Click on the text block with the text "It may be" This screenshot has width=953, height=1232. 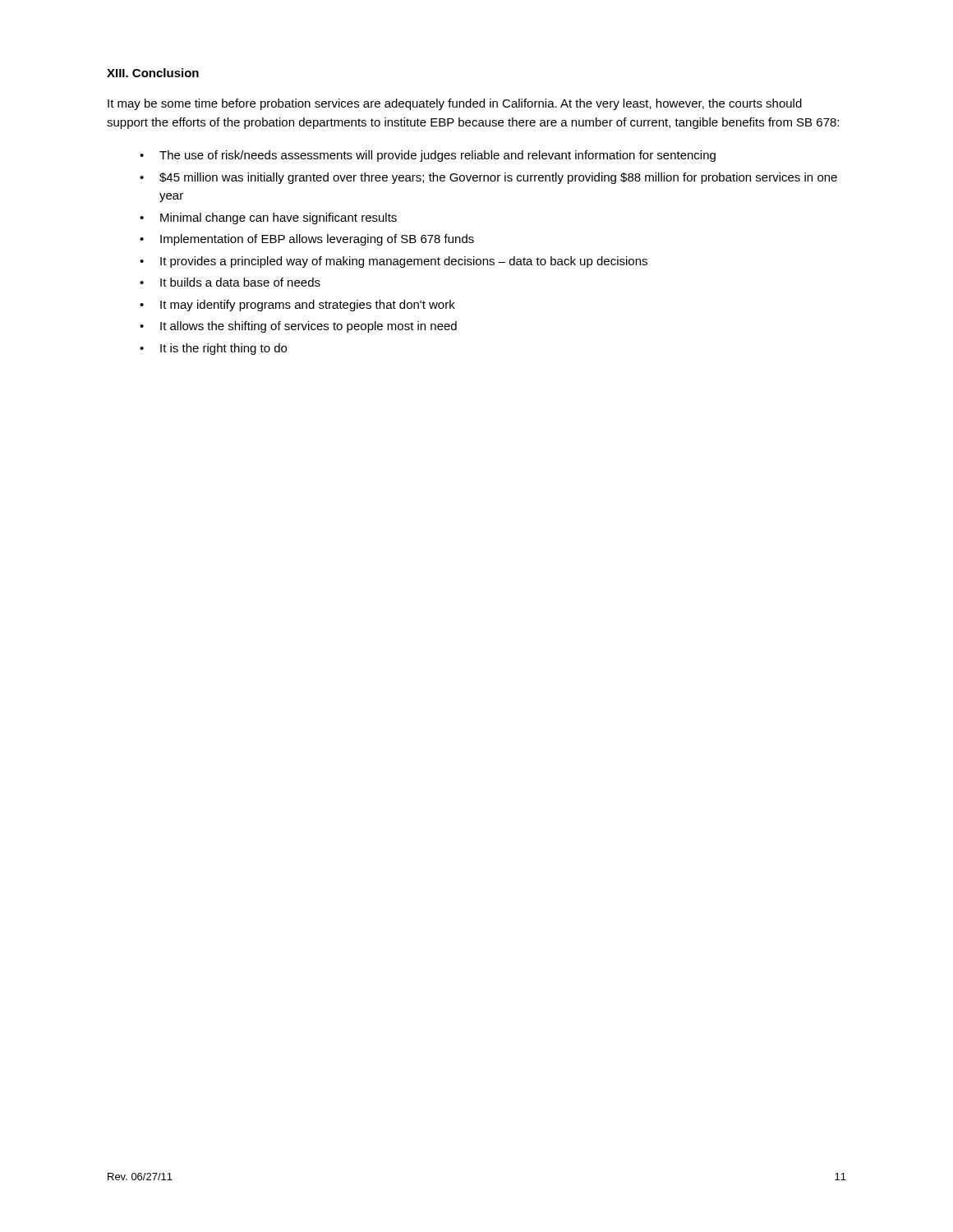coord(473,112)
